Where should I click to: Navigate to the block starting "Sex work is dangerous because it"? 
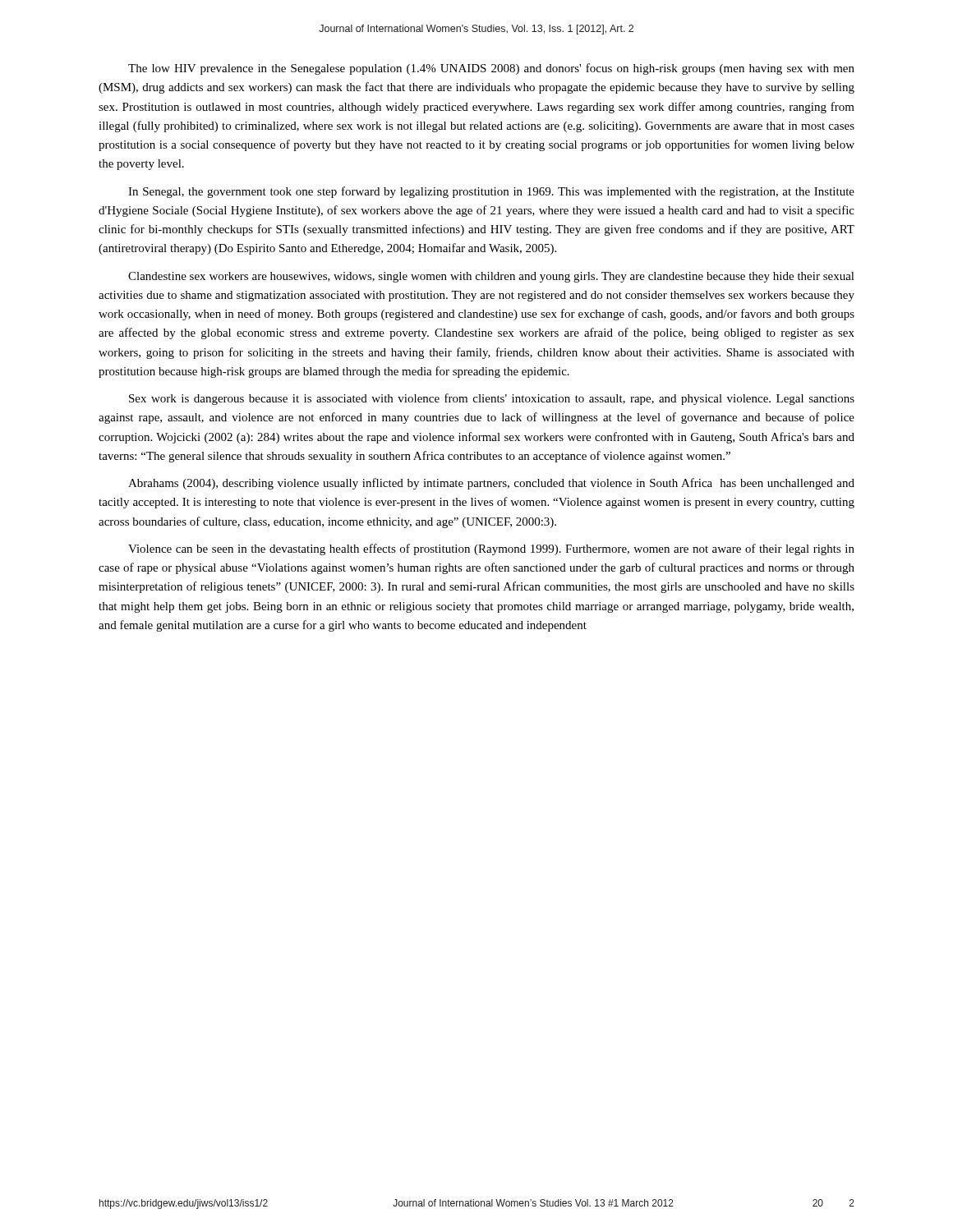click(476, 427)
